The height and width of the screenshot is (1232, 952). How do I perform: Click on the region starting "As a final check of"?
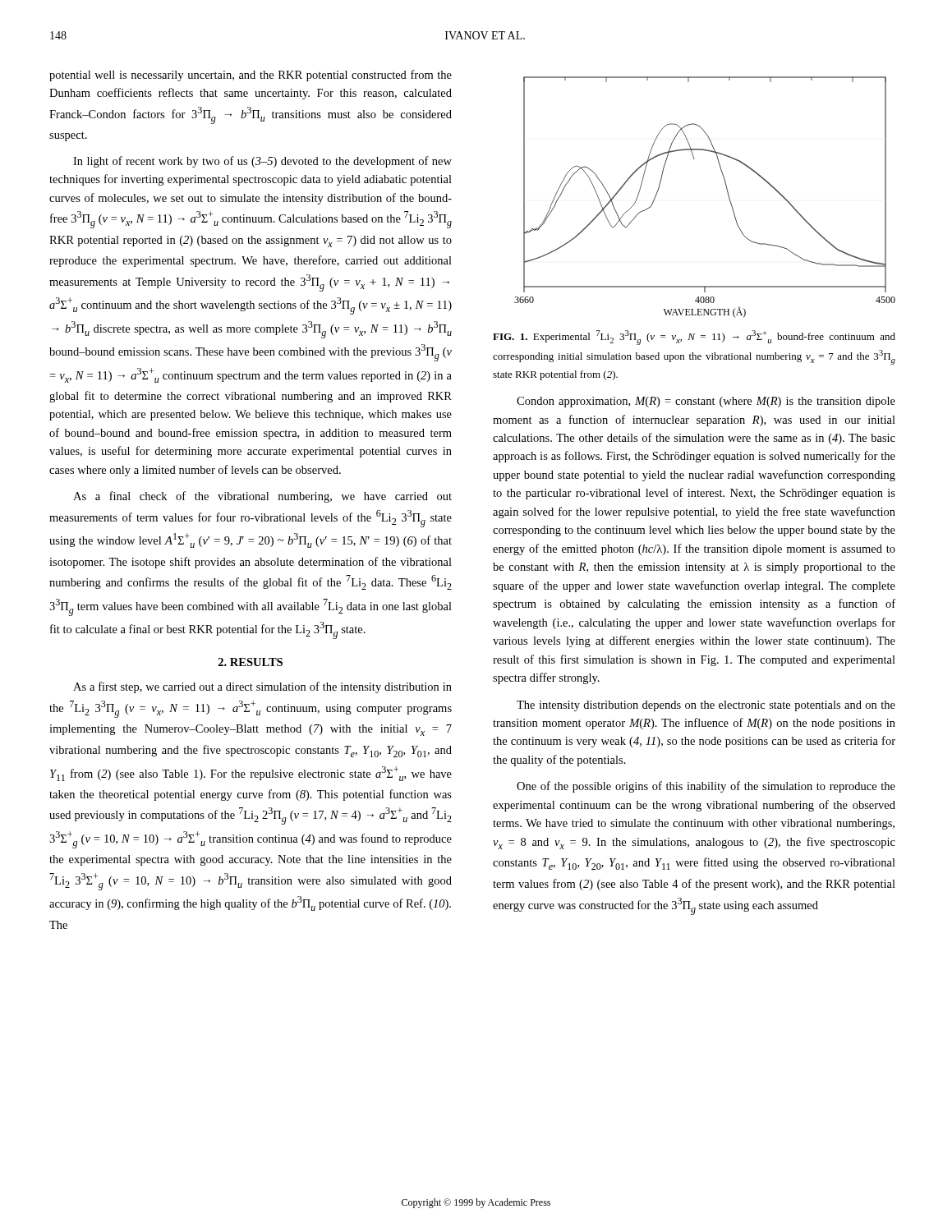click(251, 564)
